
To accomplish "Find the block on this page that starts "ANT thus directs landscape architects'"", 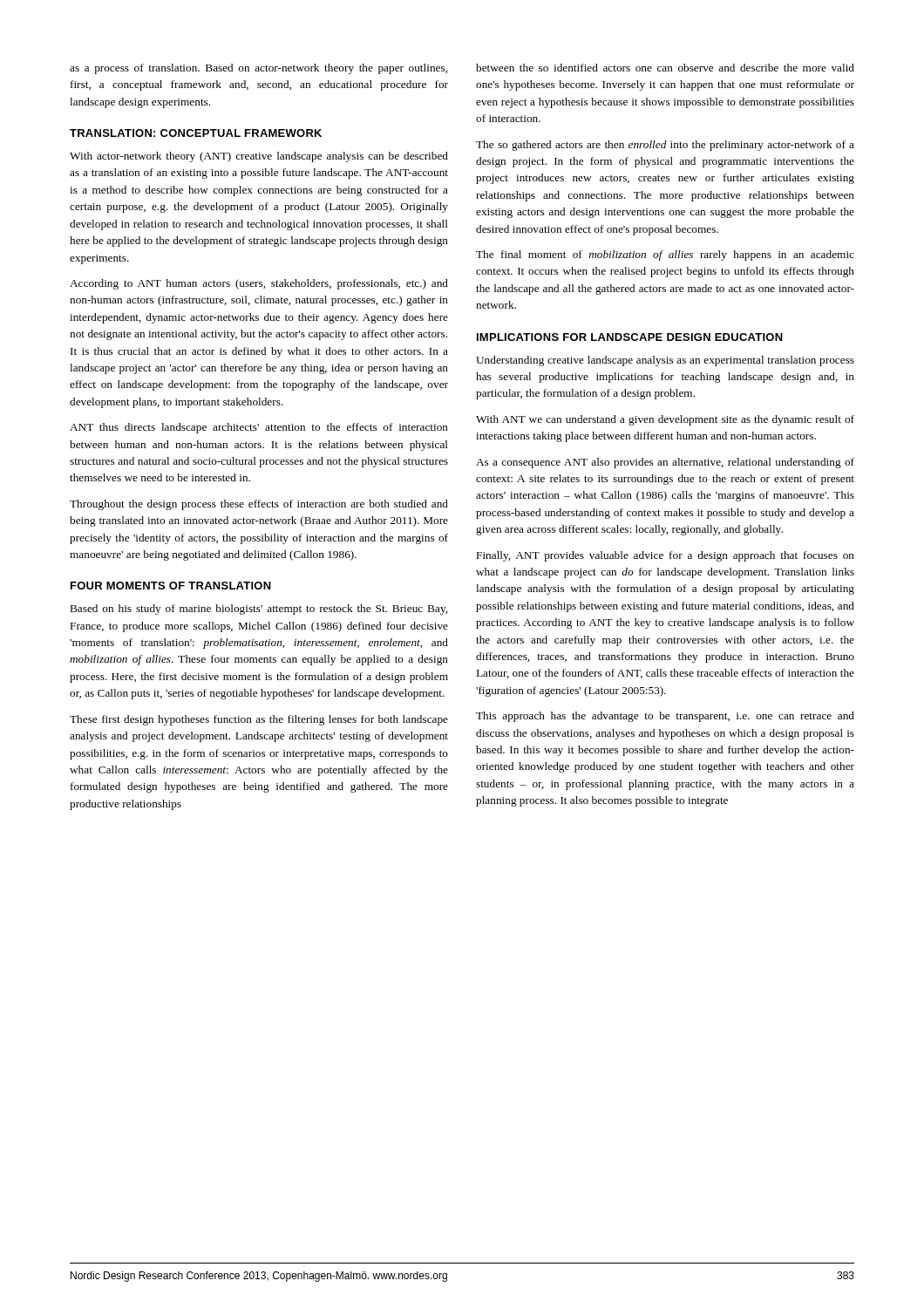I will [x=259, y=452].
